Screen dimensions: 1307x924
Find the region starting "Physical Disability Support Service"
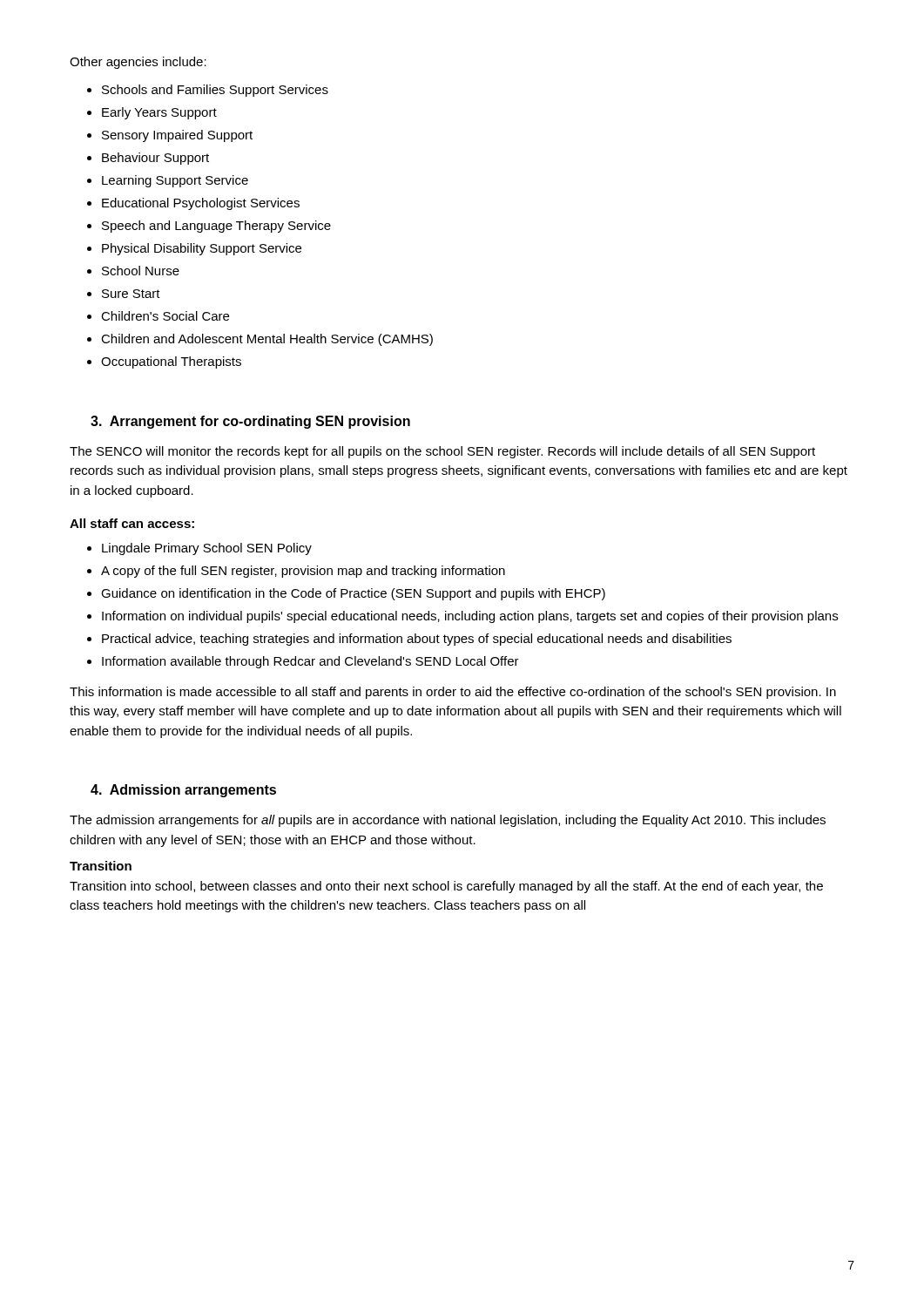click(202, 247)
